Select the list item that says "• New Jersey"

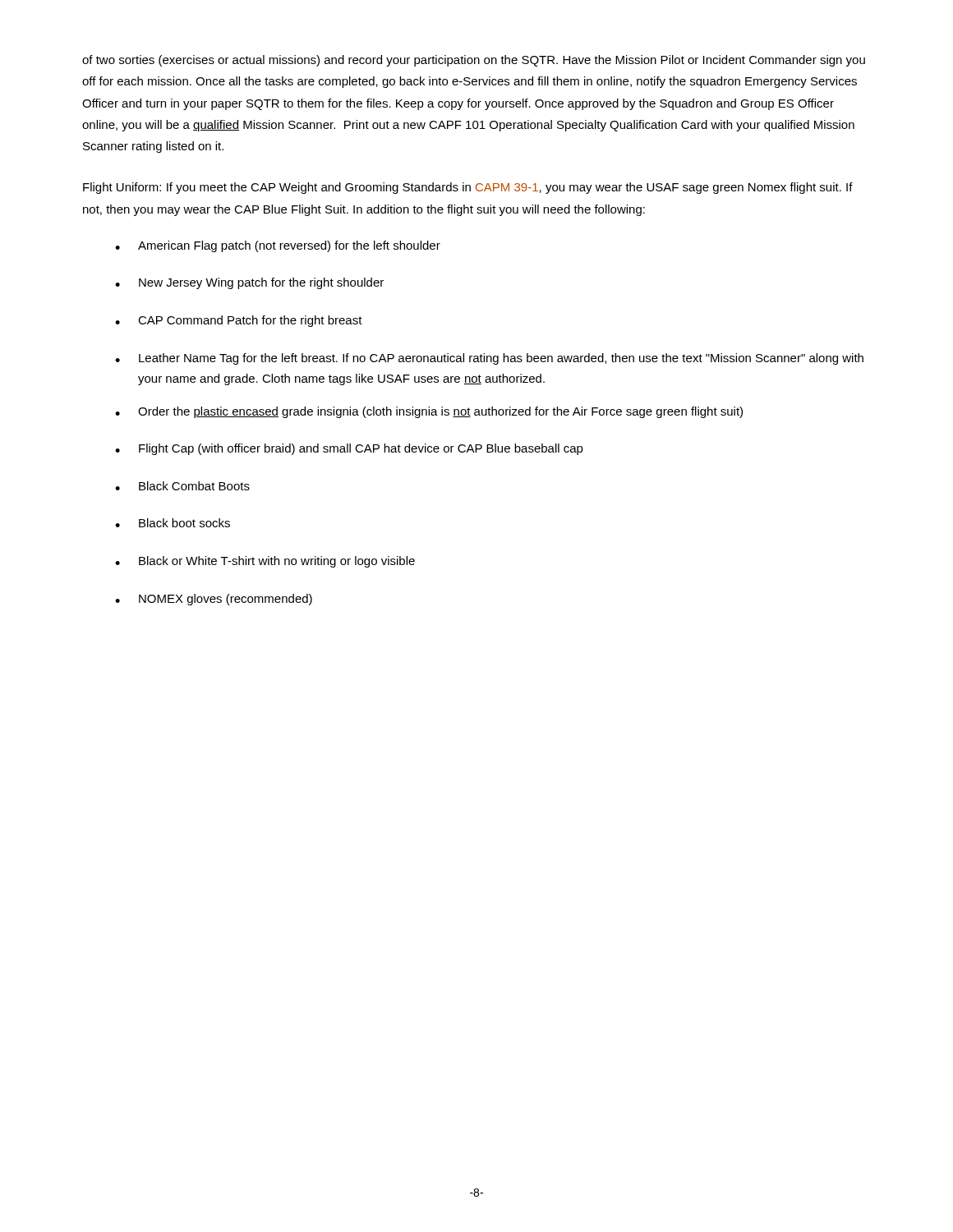249,283
